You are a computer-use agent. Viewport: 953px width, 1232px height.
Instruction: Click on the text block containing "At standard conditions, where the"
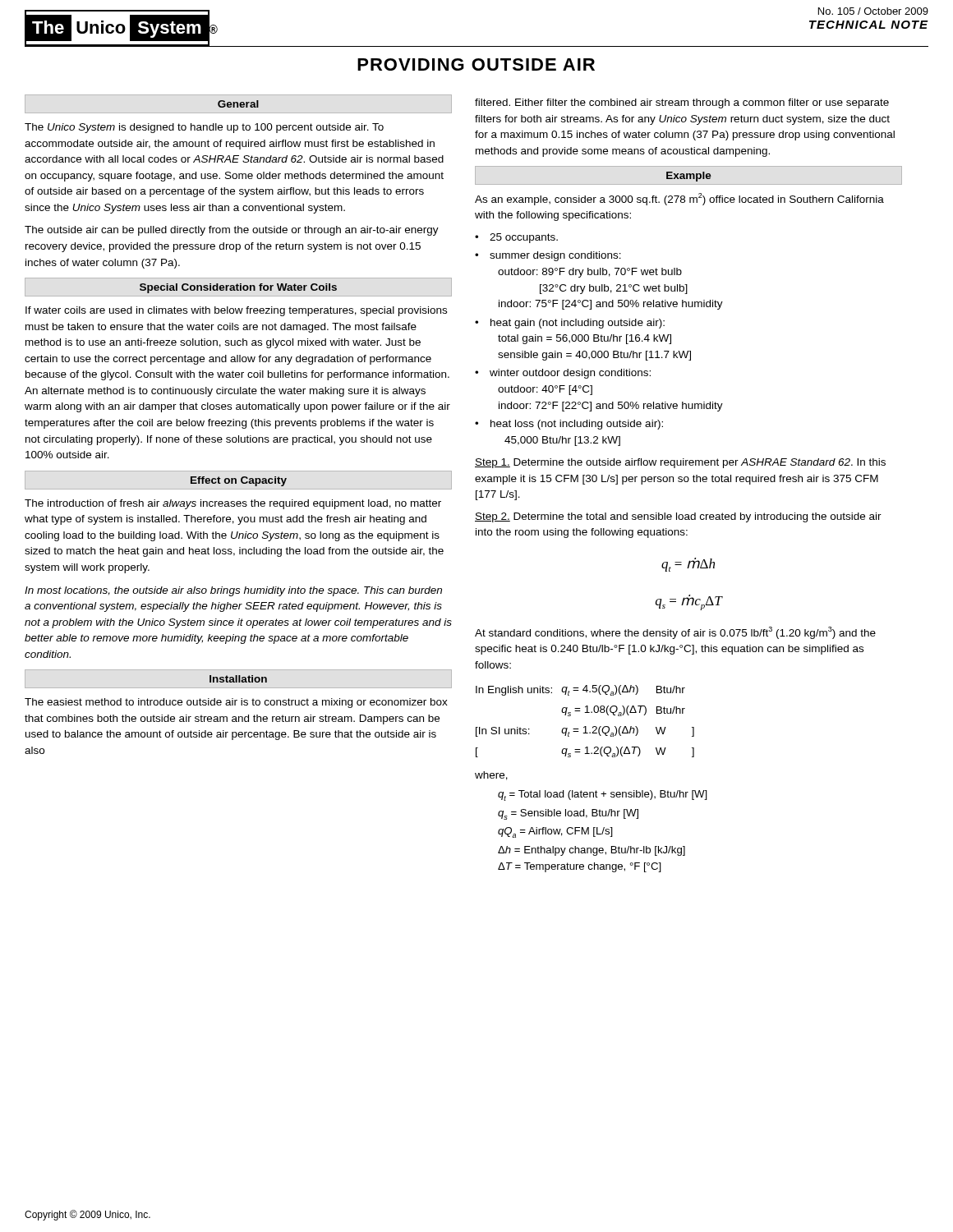688,649
